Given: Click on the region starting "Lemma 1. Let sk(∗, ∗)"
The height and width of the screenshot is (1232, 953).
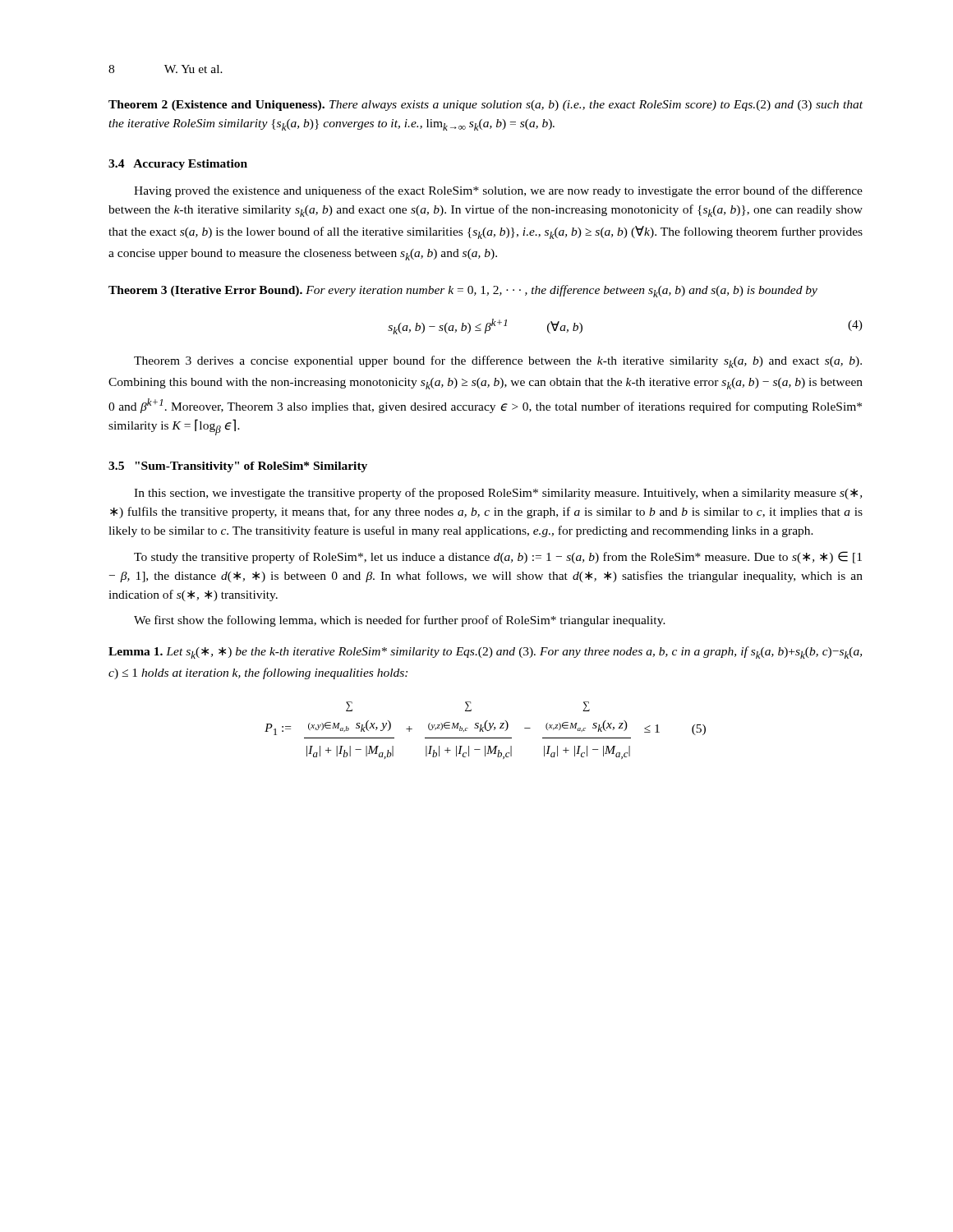Looking at the screenshot, I should click(x=486, y=662).
